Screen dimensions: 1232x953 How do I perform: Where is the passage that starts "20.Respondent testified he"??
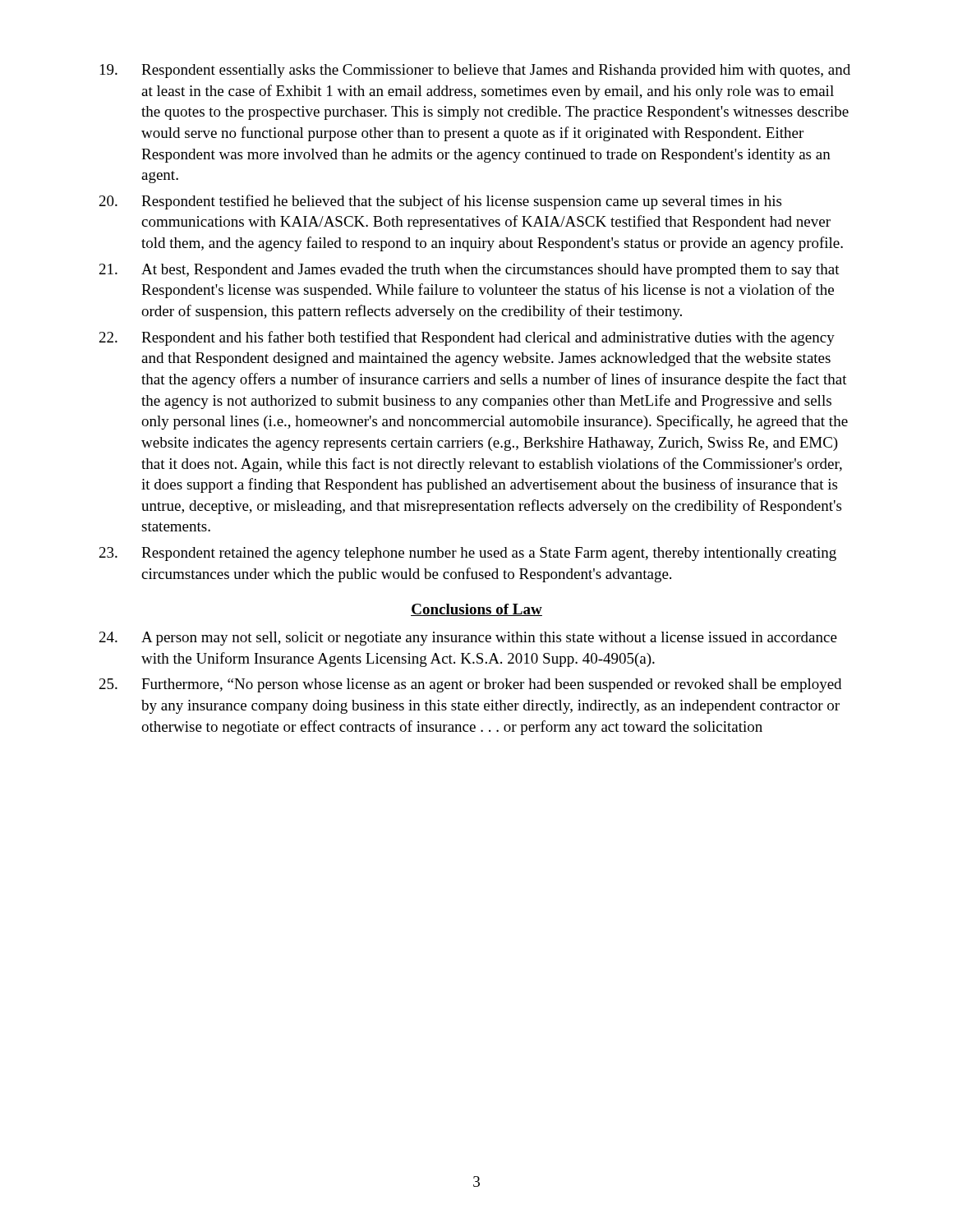point(476,222)
